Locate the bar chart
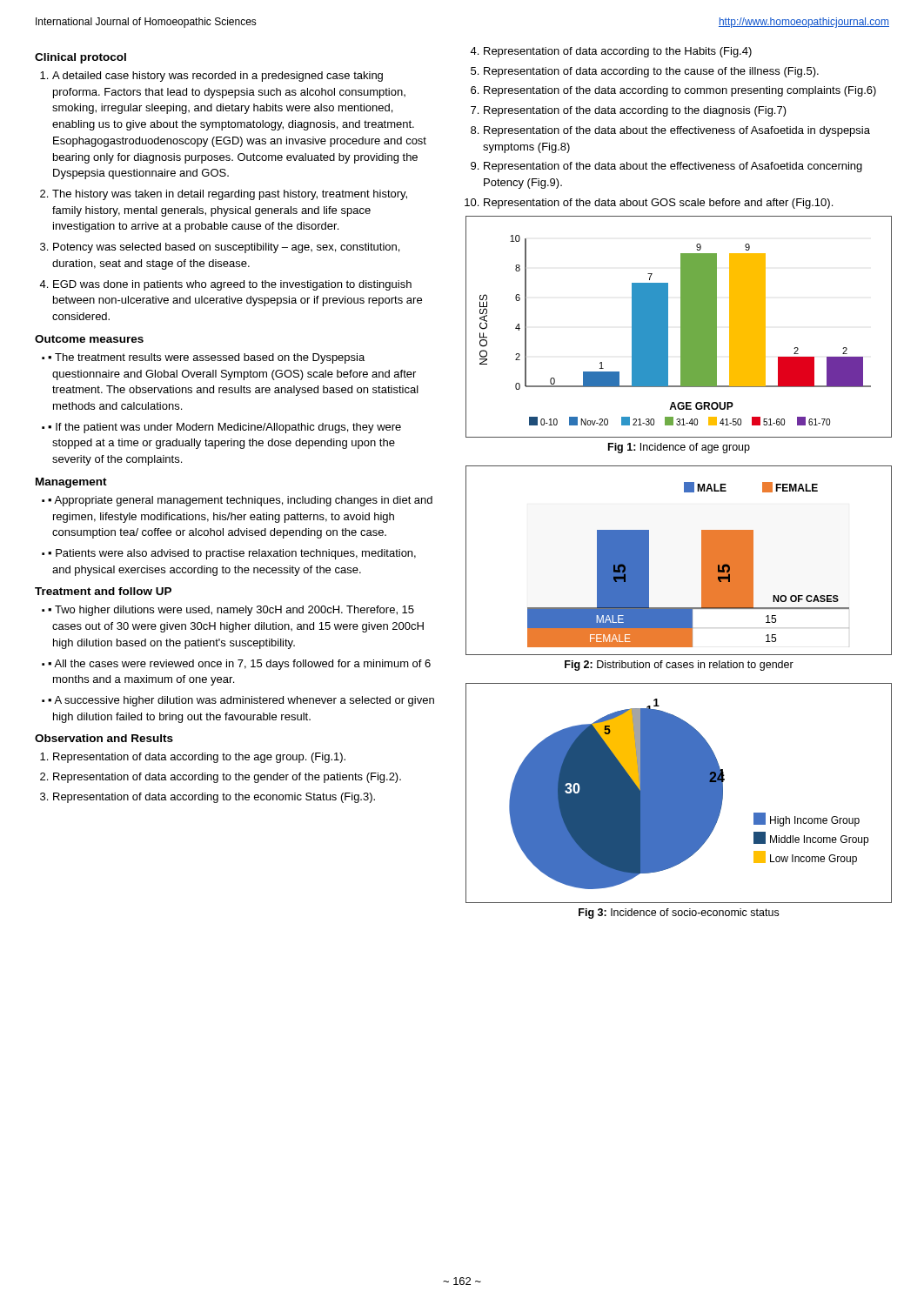This screenshot has width=924, height=1305. [679, 561]
